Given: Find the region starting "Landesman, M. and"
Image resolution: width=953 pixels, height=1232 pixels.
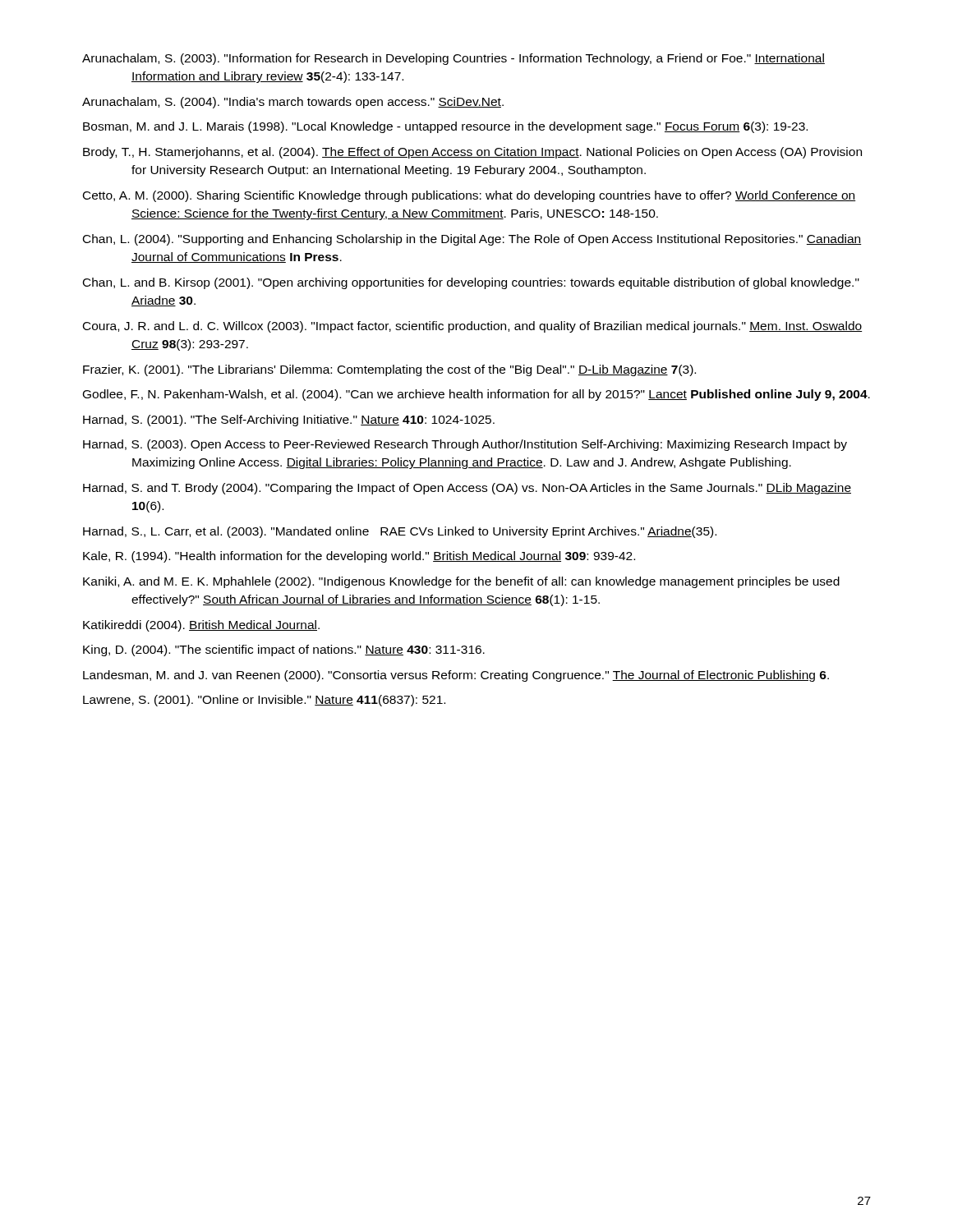Looking at the screenshot, I should 456,674.
